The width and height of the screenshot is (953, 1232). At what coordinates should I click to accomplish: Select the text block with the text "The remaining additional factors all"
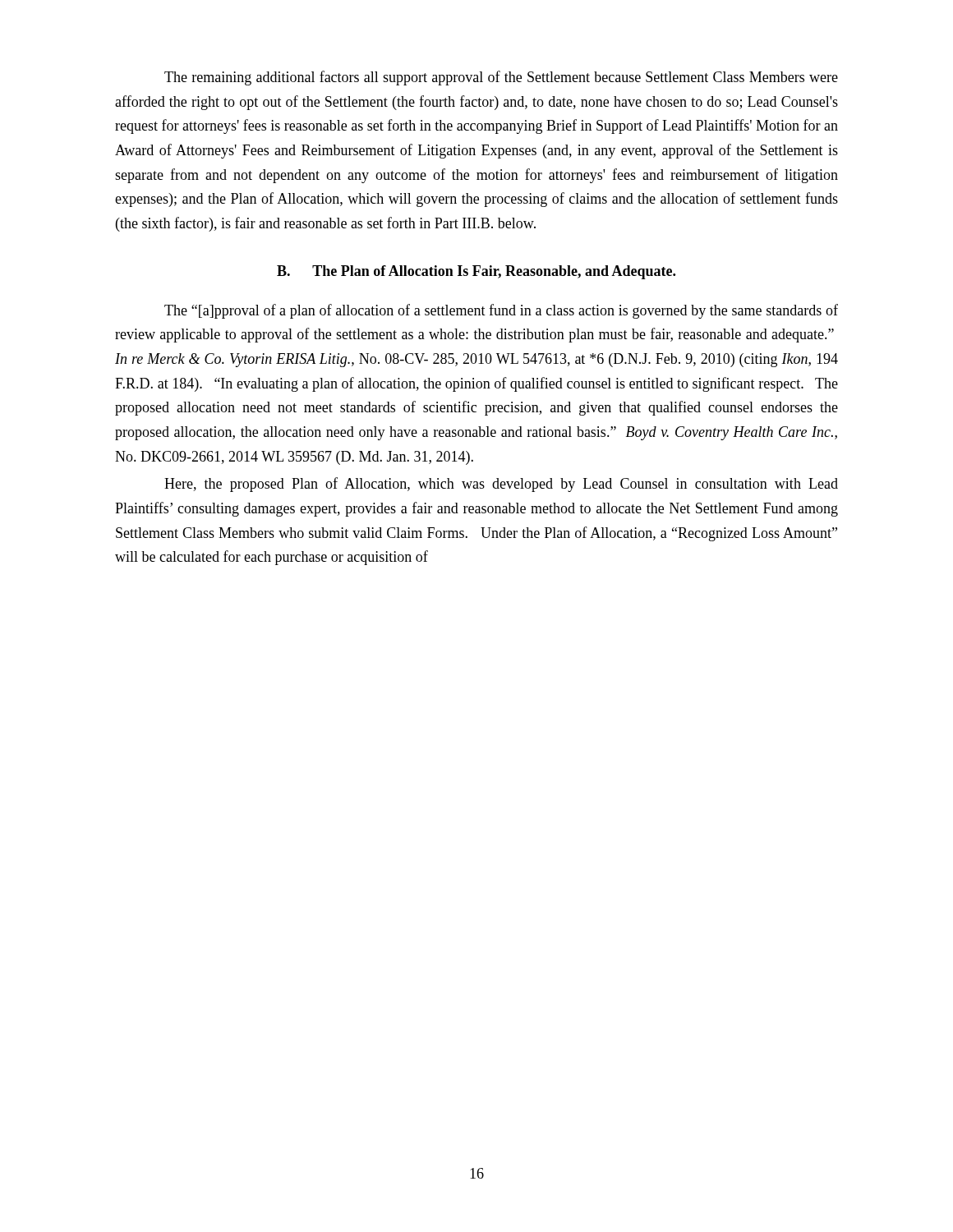click(476, 151)
